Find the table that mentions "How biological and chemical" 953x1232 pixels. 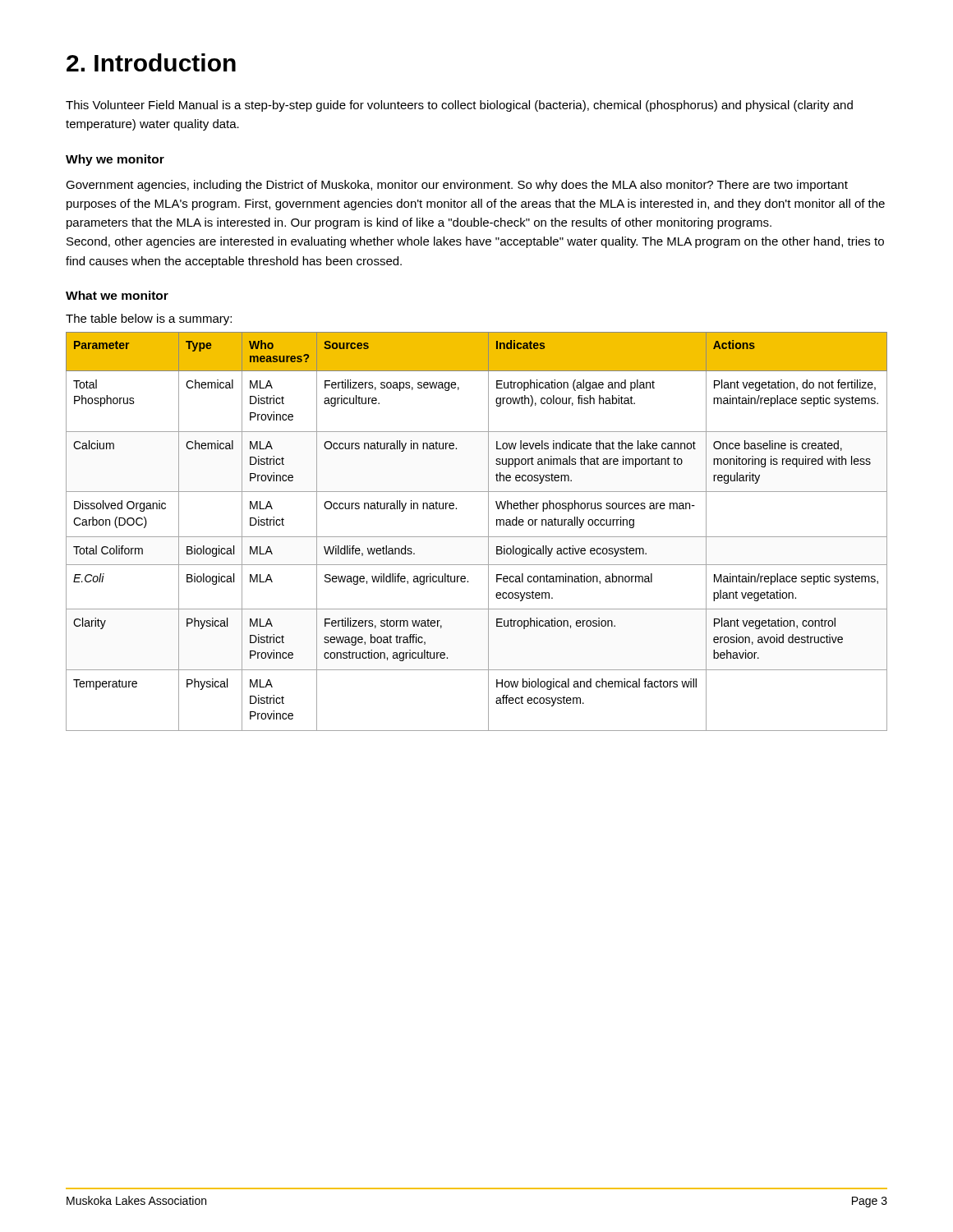pyautogui.click(x=476, y=531)
